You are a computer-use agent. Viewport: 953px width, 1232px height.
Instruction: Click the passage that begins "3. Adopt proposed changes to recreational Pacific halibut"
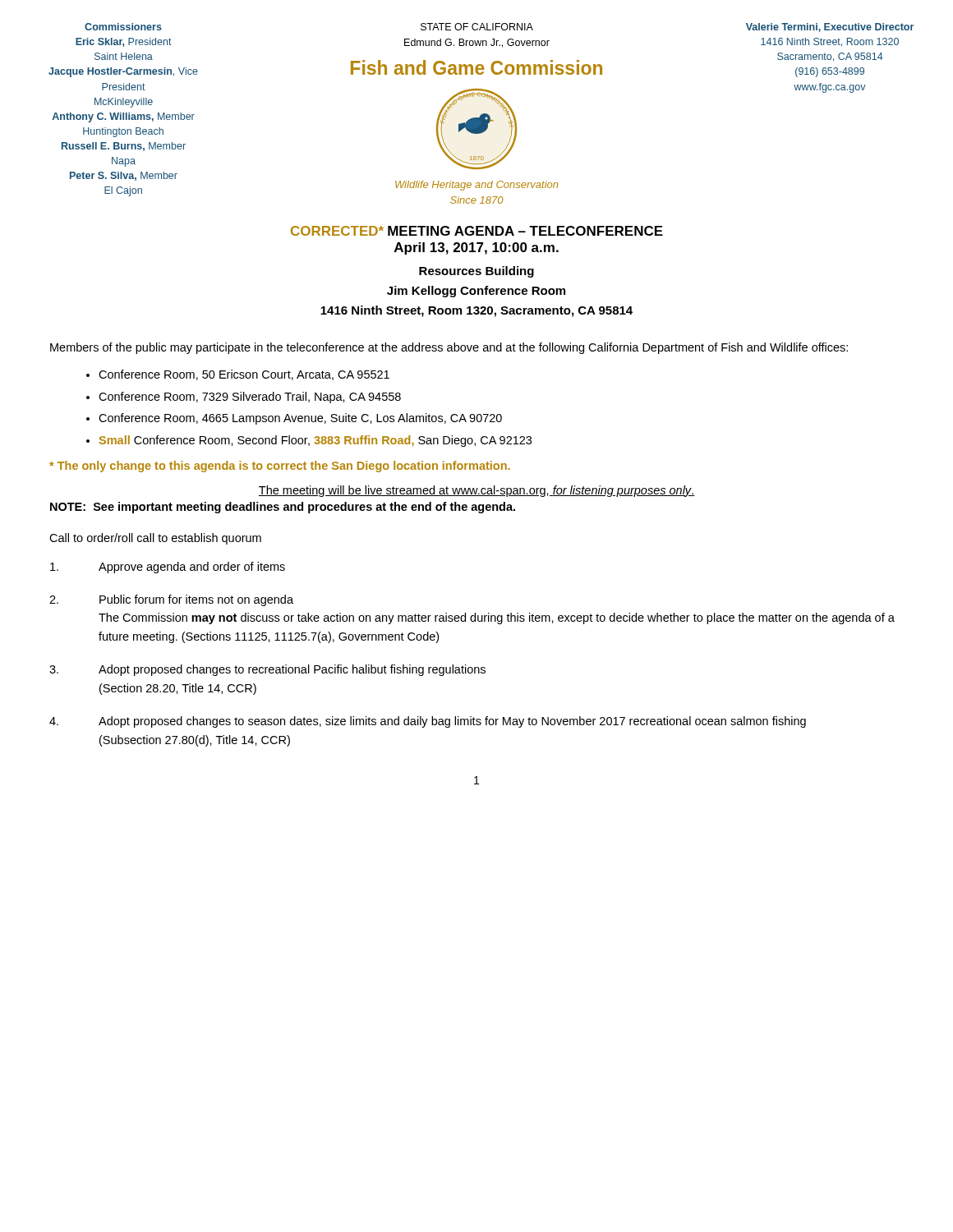tap(476, 679)
